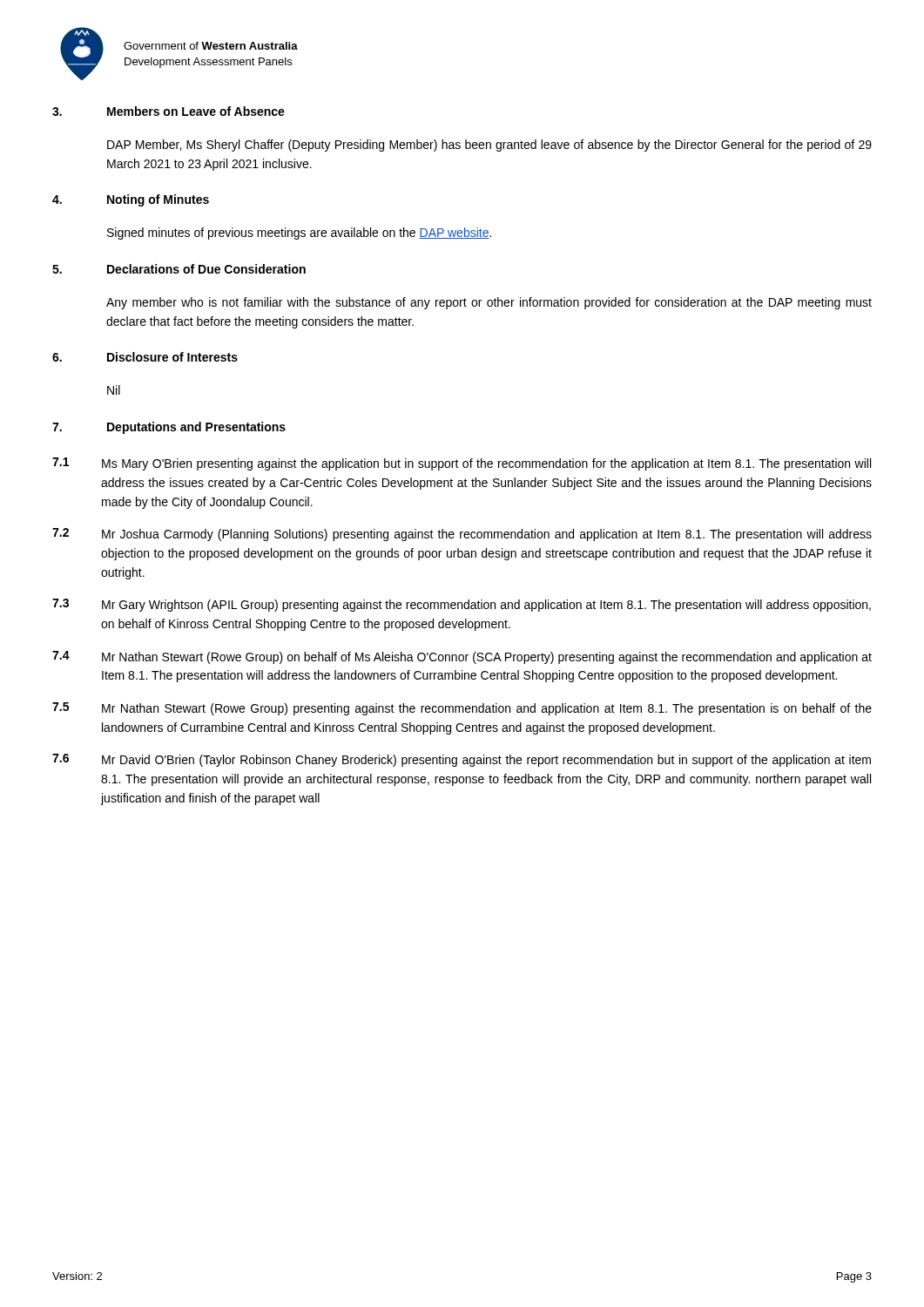The height and width of the screenshot is (1307, 924).
Task: Find the block on this page that starts "7.4 Mr Nathan Stewart (Rowe Group) on behalf"
Action: pyautogui.click(x=462, y=667)
